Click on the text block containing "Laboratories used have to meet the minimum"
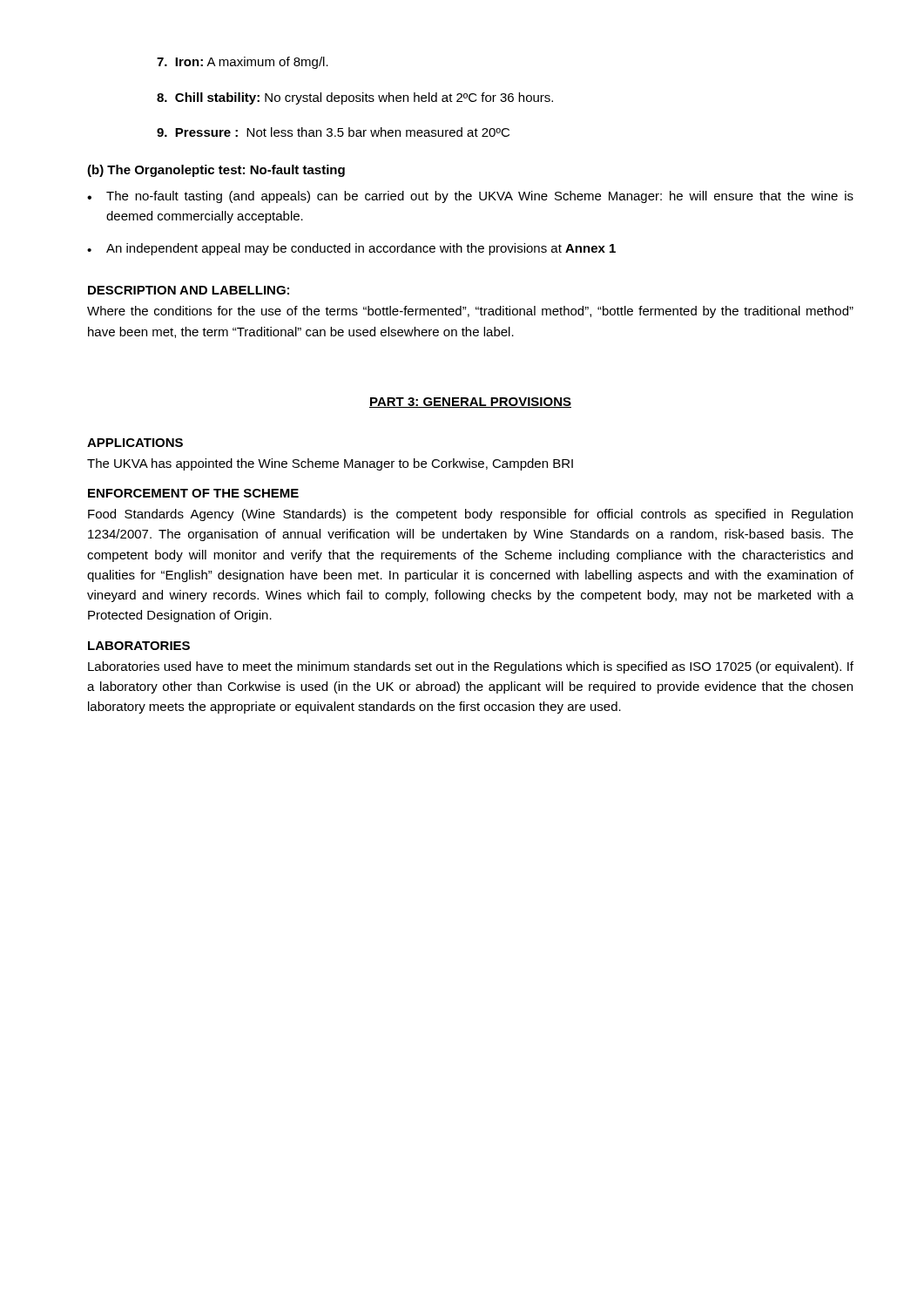924x1307 pixels. point(470,686)
